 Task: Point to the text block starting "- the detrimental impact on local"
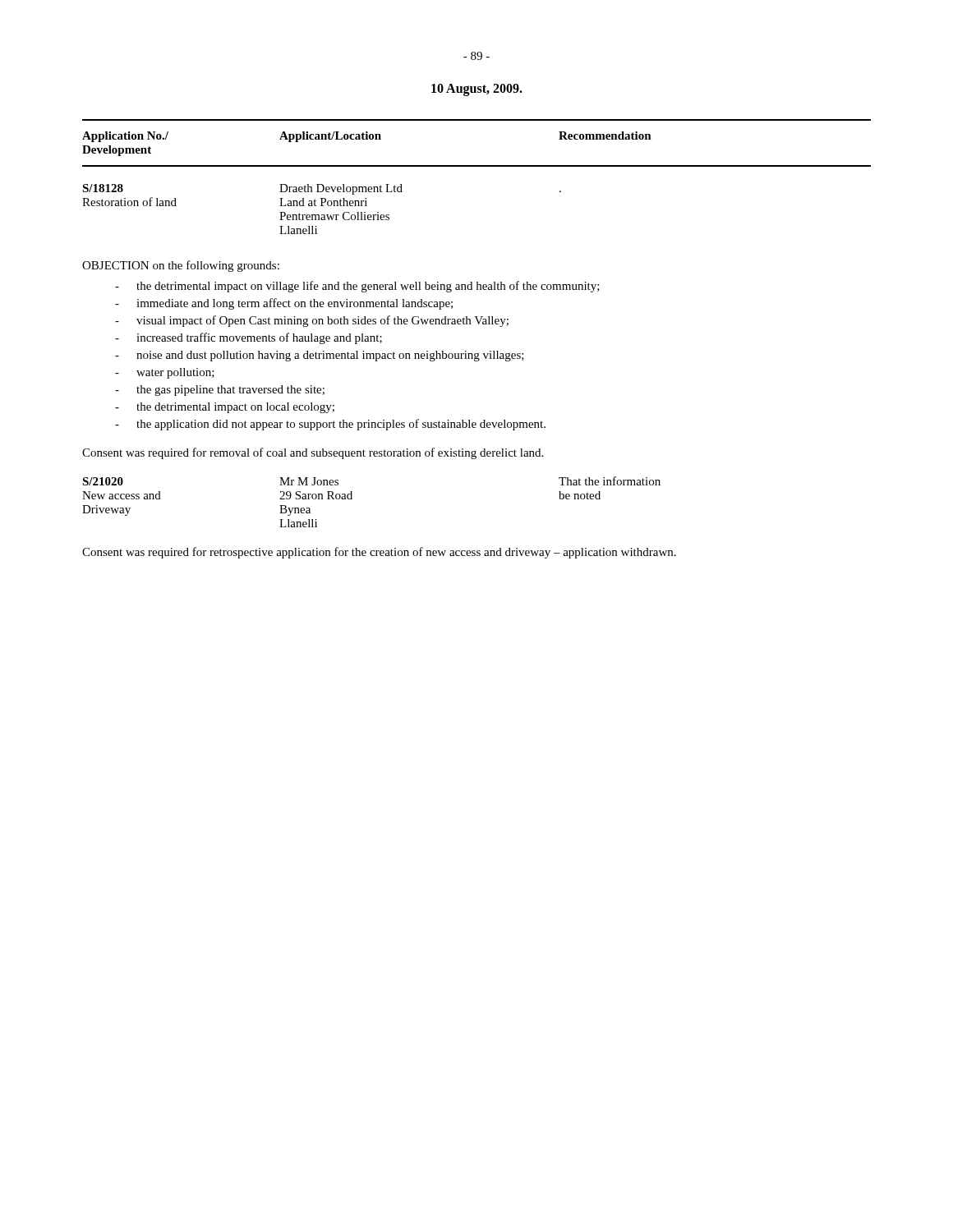coord(225,408)
